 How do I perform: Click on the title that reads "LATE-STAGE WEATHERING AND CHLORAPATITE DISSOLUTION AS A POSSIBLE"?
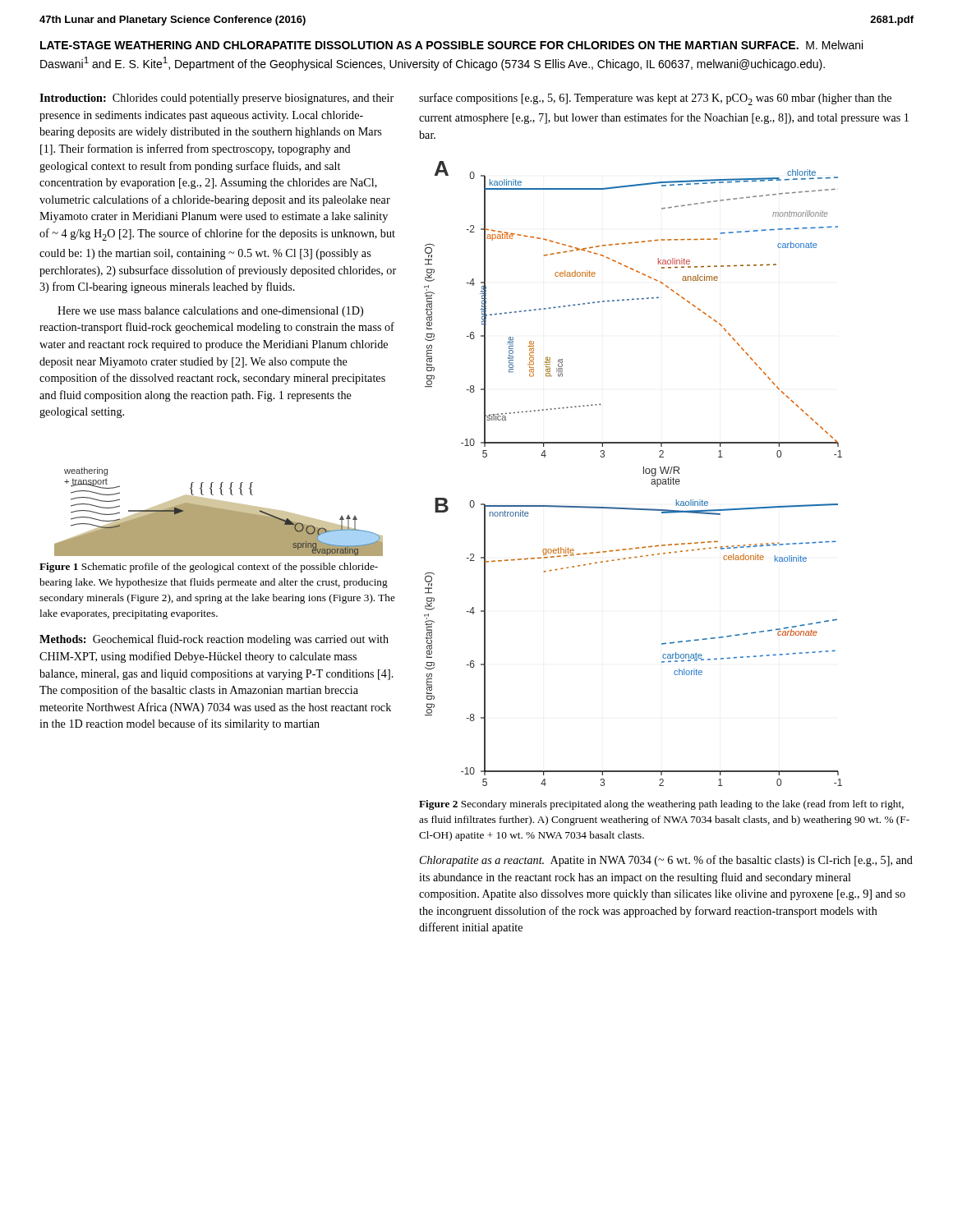pos(476,55)
